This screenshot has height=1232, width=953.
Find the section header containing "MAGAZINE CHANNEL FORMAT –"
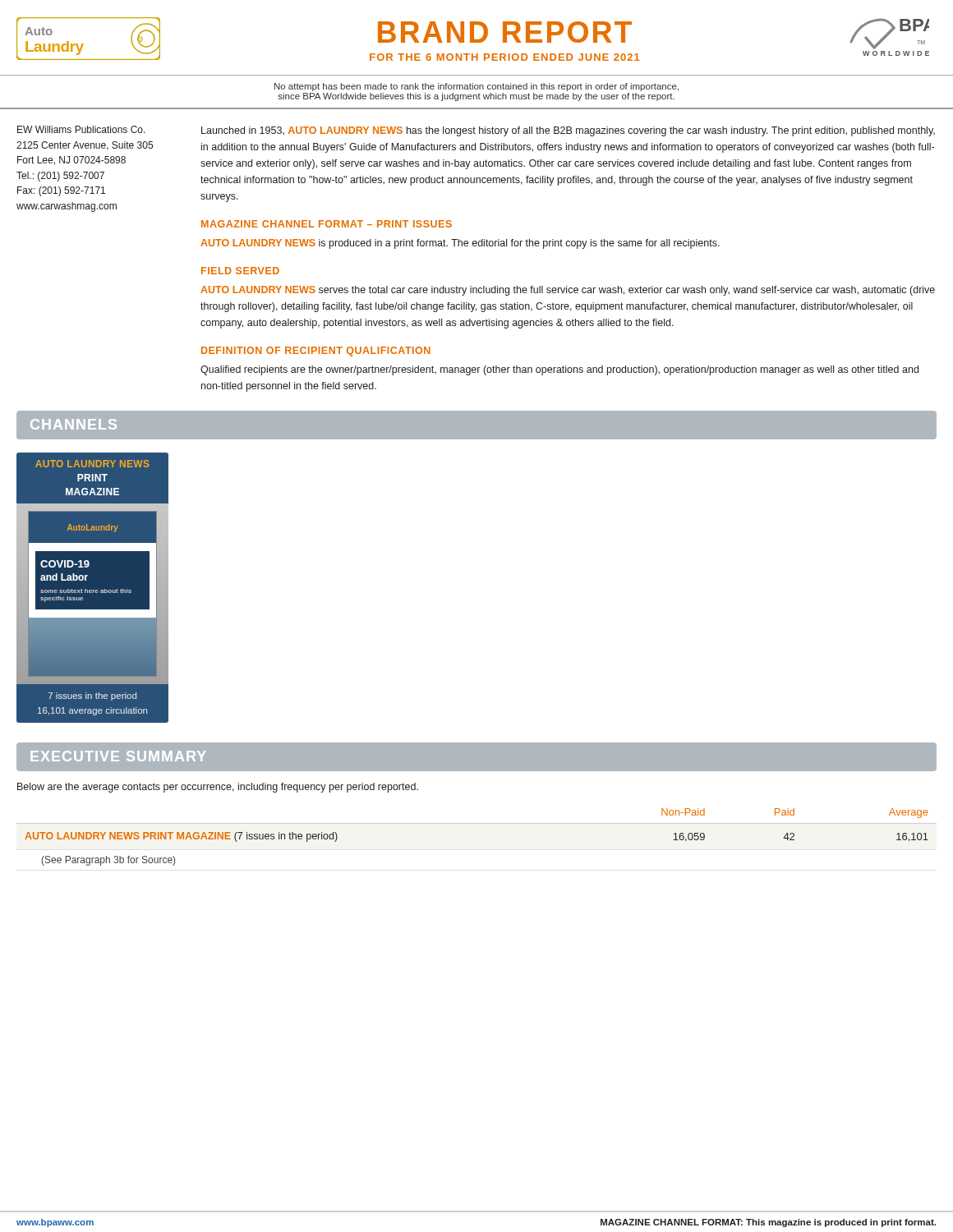coord(326,224)
